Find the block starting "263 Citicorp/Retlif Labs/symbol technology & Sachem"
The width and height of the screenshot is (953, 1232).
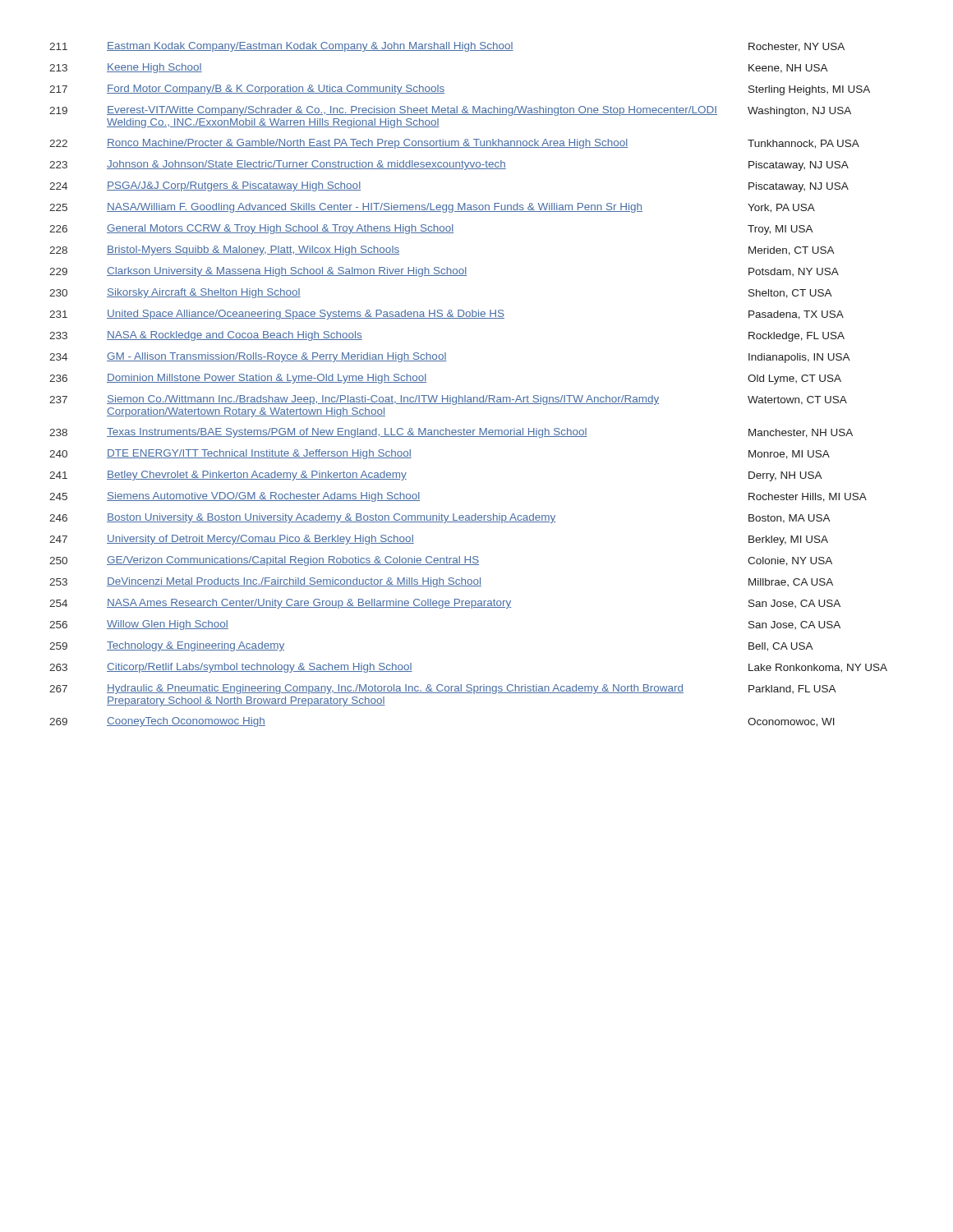click(245, 667)
